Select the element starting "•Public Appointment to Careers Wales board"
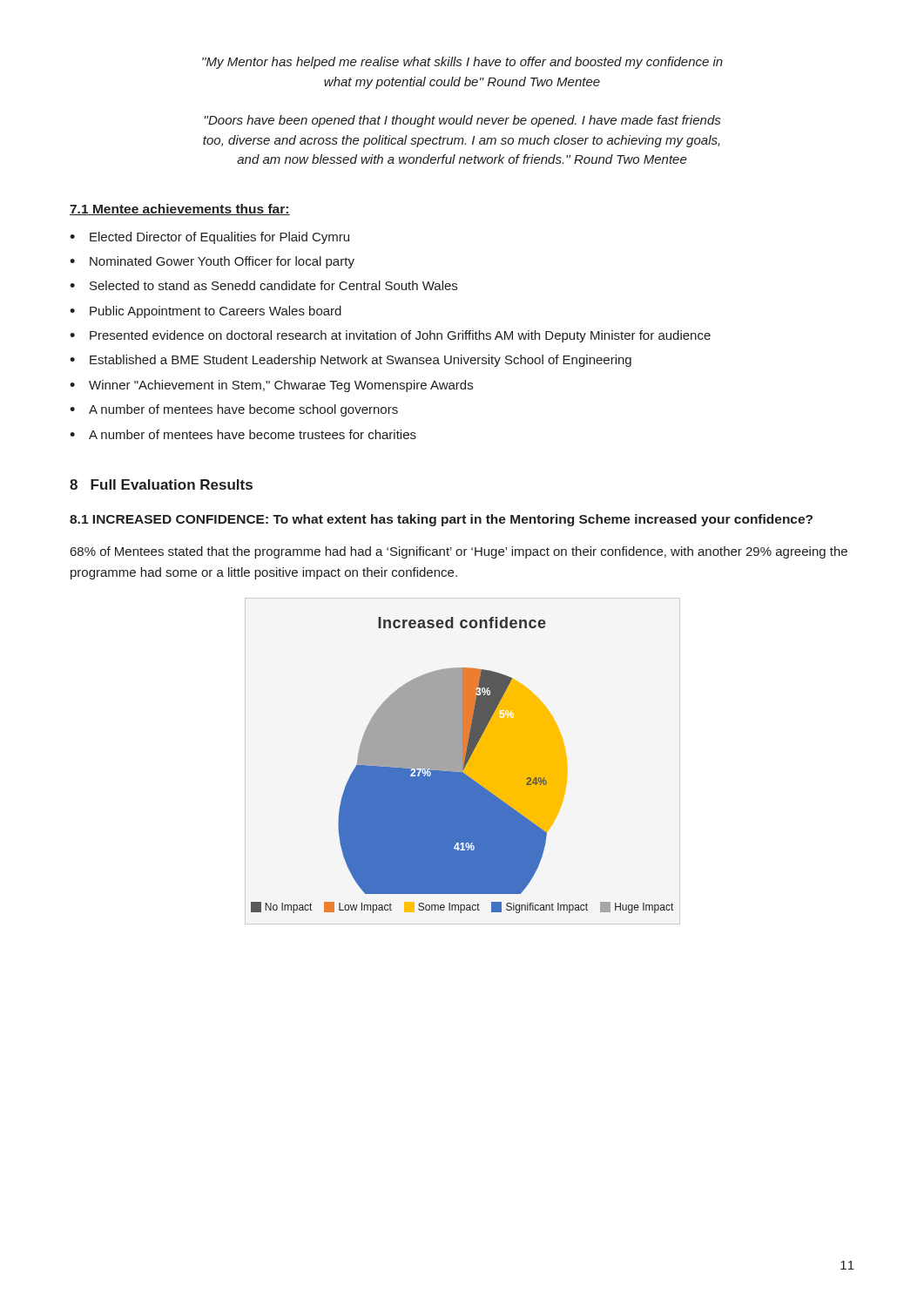 206,311
